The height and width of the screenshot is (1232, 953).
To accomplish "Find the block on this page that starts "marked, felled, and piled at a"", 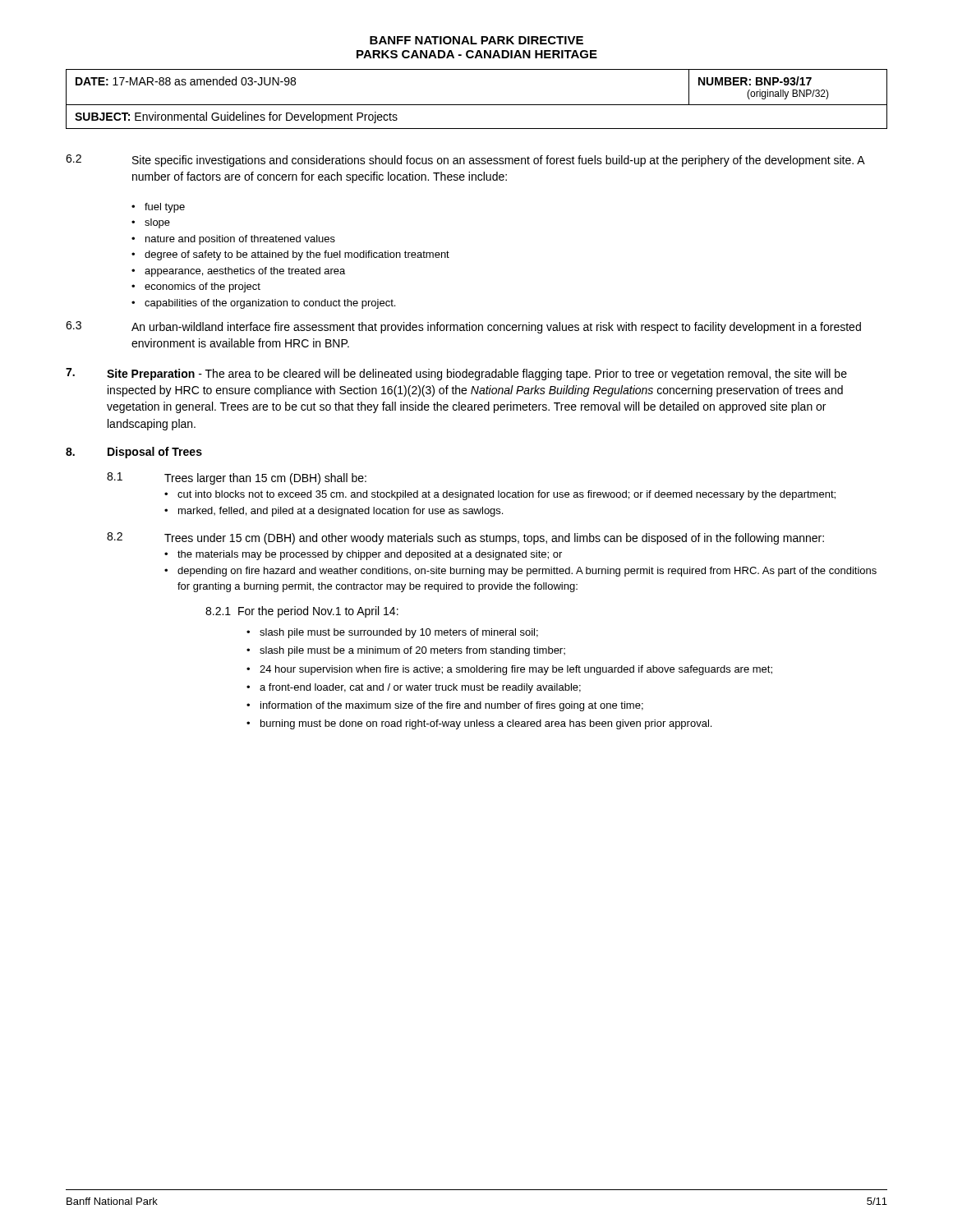I will [341, 510].
